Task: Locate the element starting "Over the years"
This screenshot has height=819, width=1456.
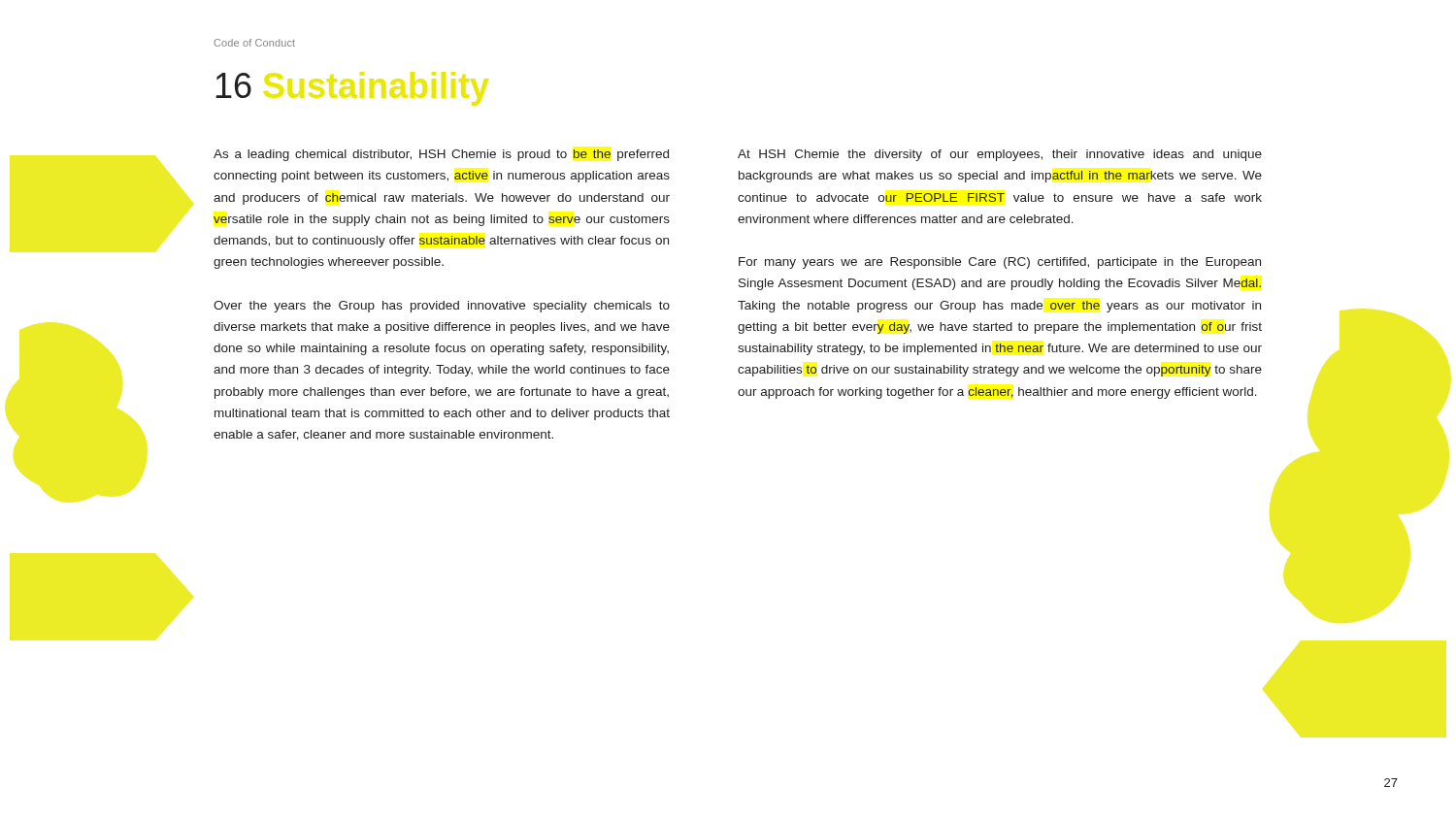Action: point(442,370)
